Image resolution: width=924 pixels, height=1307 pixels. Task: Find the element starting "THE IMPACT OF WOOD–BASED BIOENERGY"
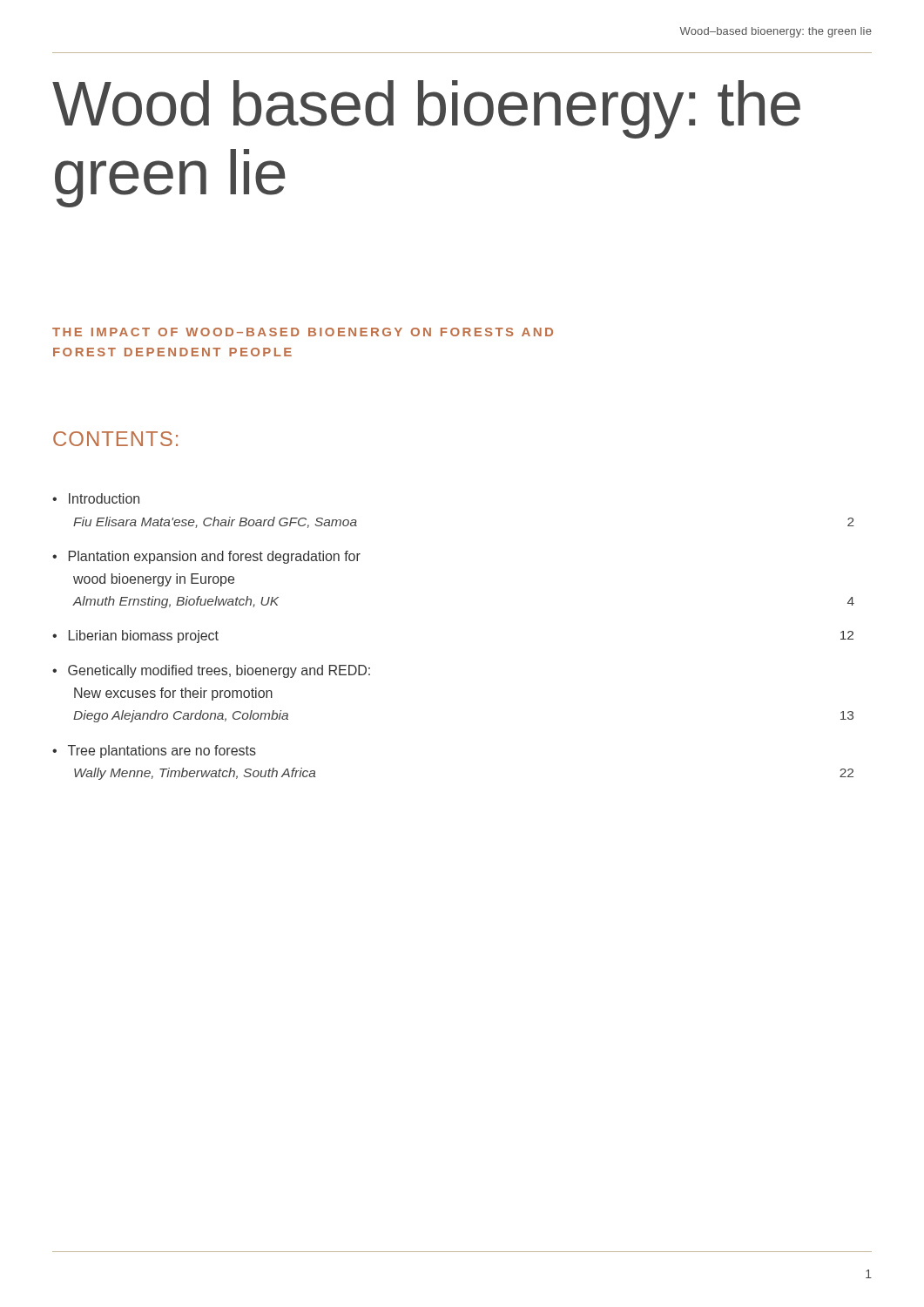click(x=462, y=342)
